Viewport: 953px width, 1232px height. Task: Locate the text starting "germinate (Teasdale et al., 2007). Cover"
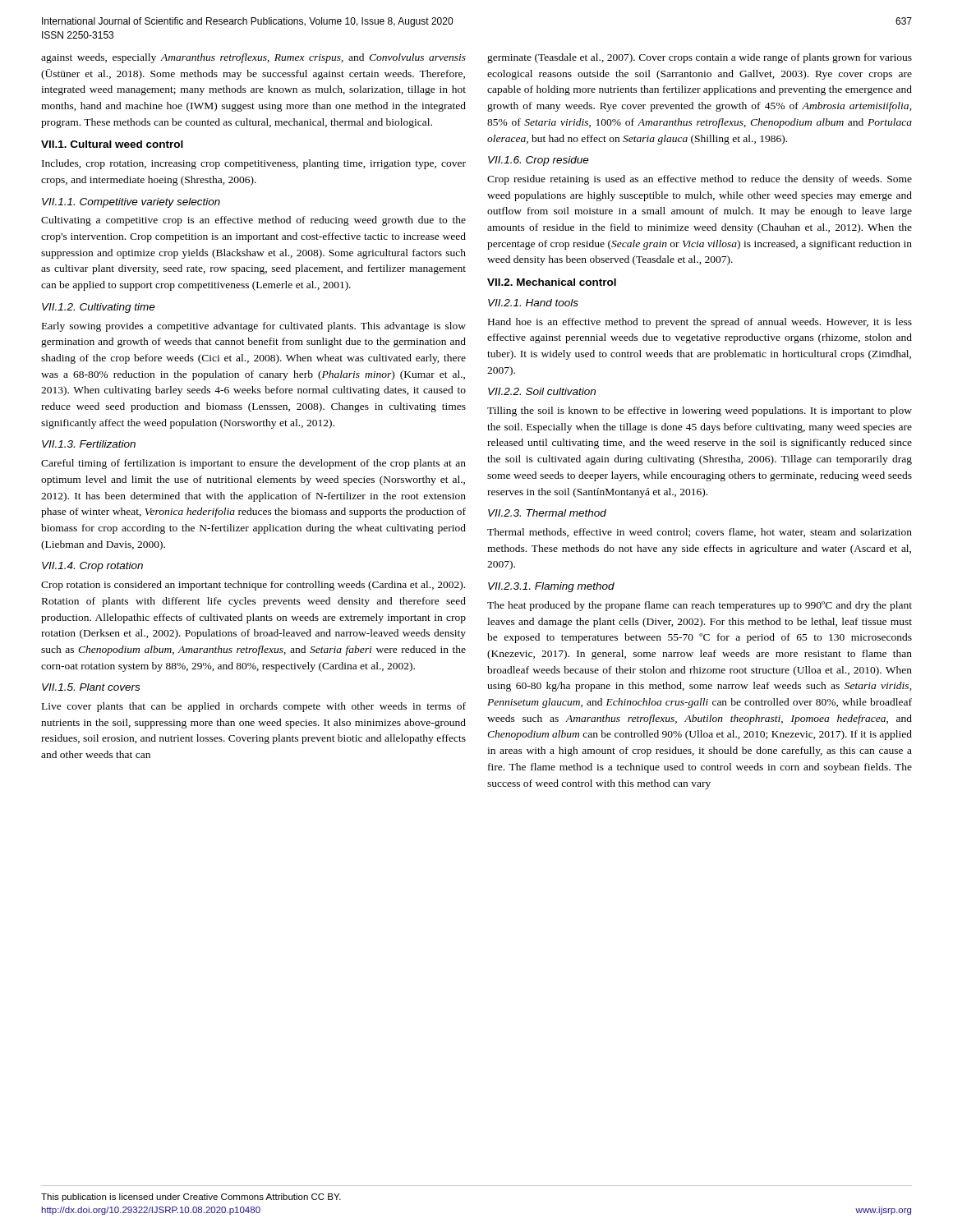[700, 98]
